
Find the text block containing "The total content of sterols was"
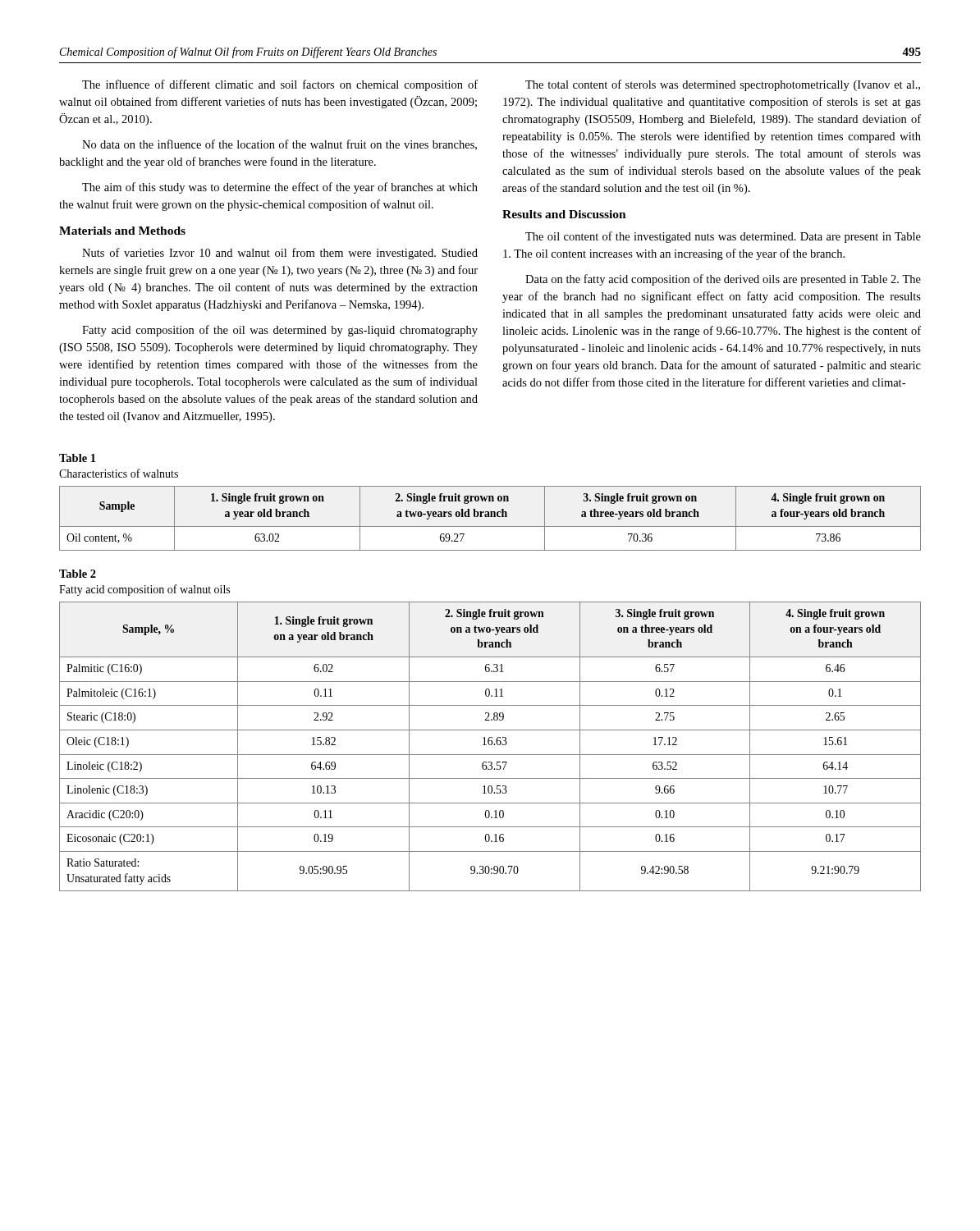(x=712, y=137)
